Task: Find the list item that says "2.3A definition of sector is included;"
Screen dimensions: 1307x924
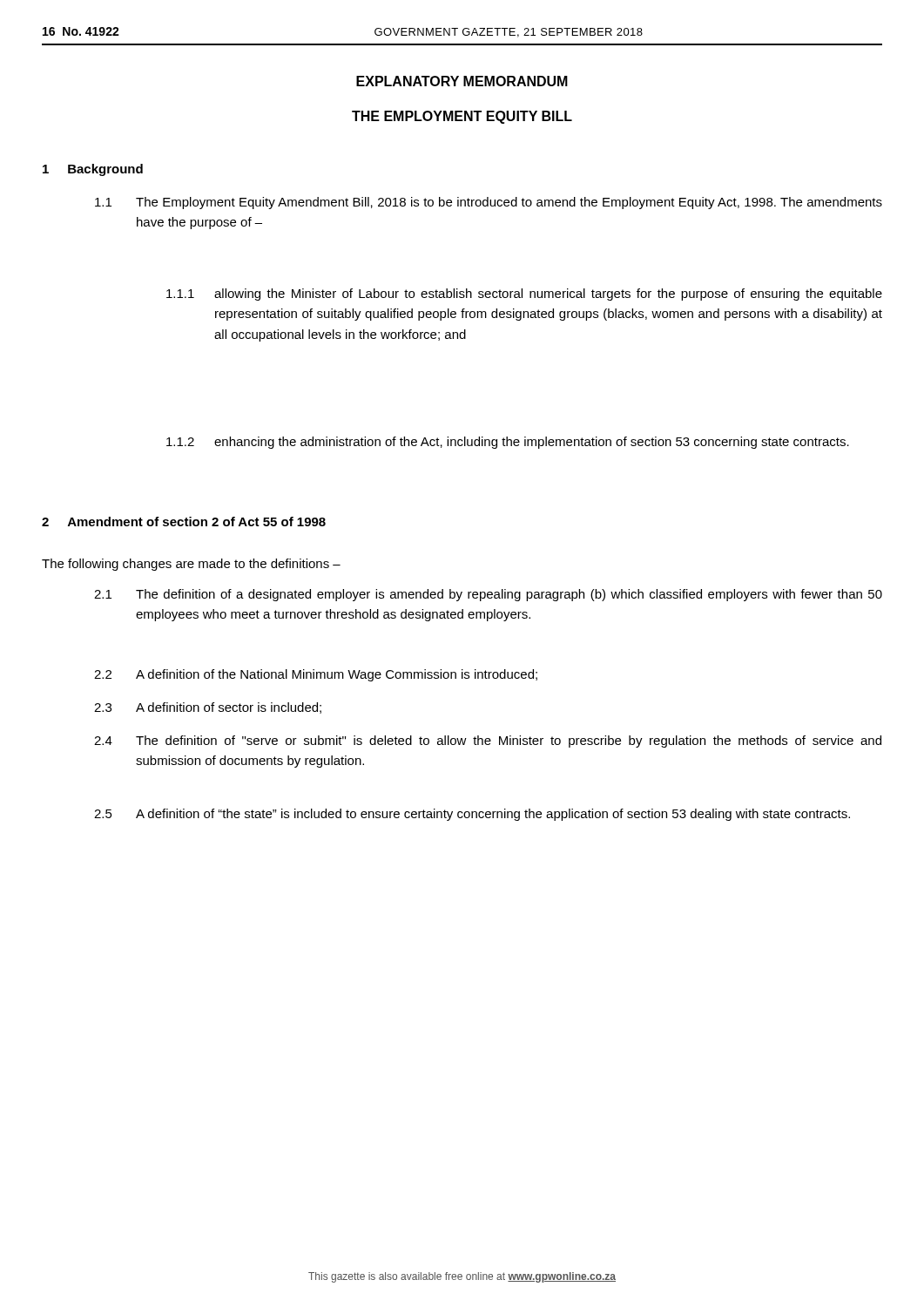Action: point(208,708)
